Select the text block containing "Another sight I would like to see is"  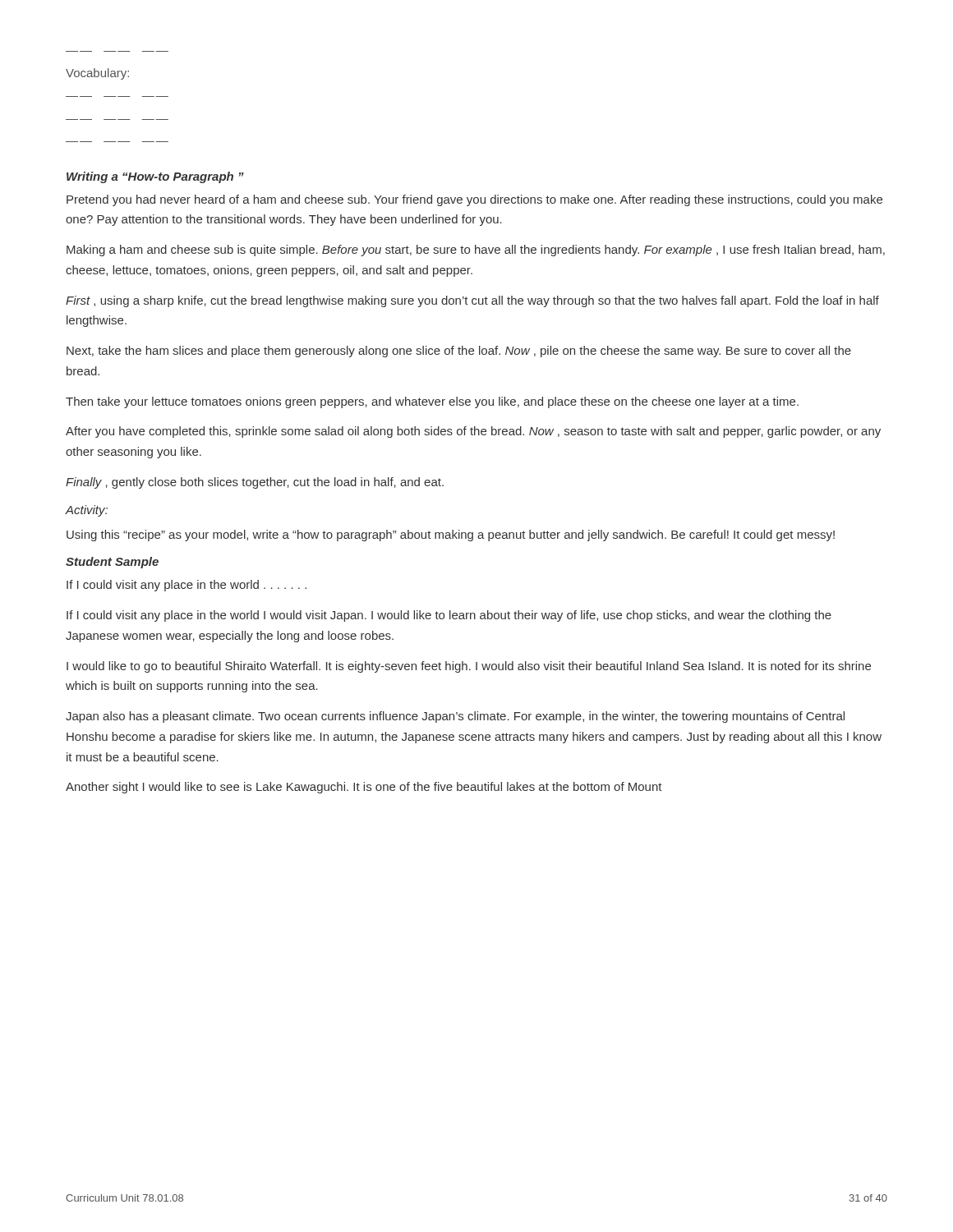[364, 787]
